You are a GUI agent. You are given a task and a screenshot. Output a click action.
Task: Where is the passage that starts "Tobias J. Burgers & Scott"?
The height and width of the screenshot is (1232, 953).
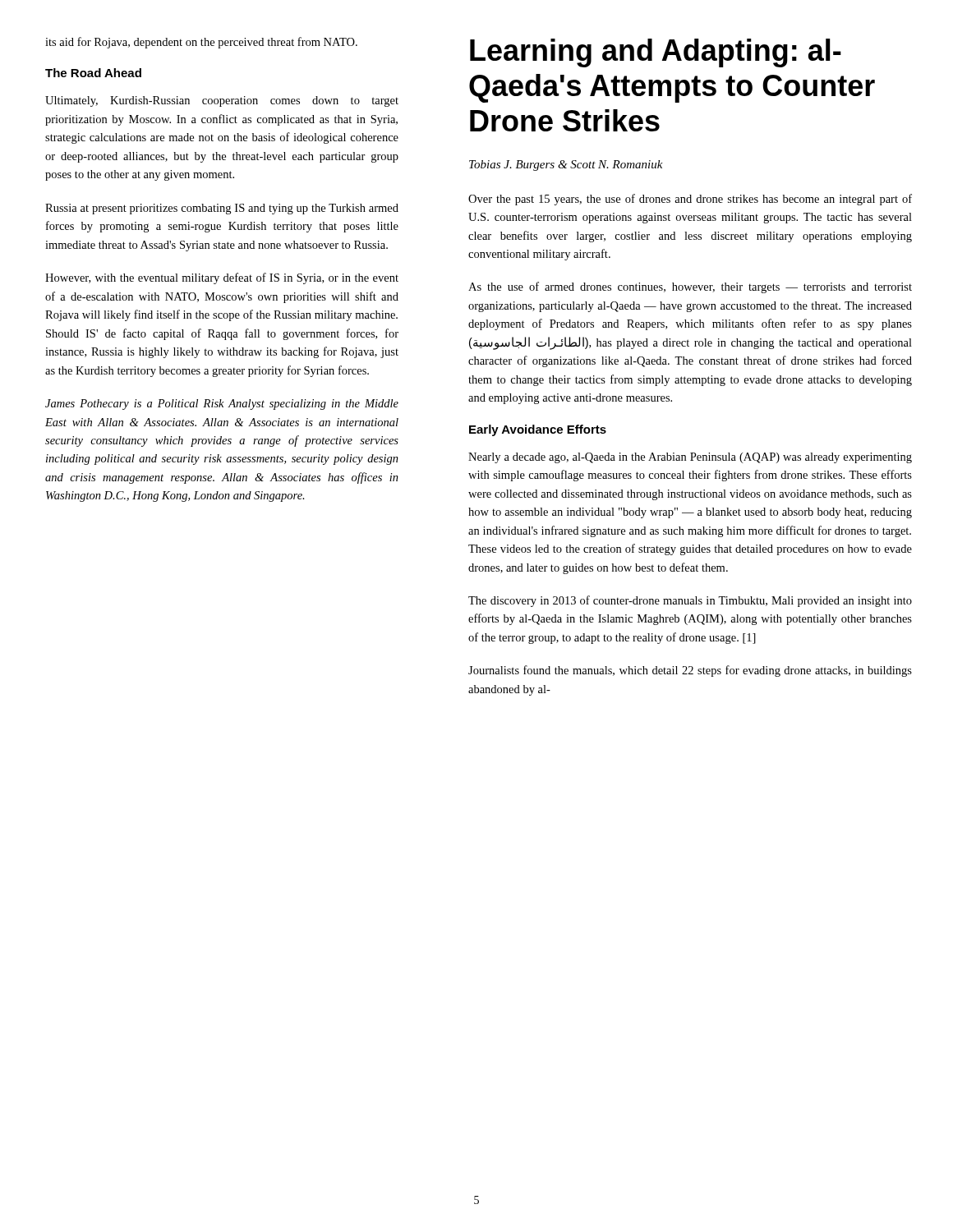pyautogui.click(x=565, y=164)
